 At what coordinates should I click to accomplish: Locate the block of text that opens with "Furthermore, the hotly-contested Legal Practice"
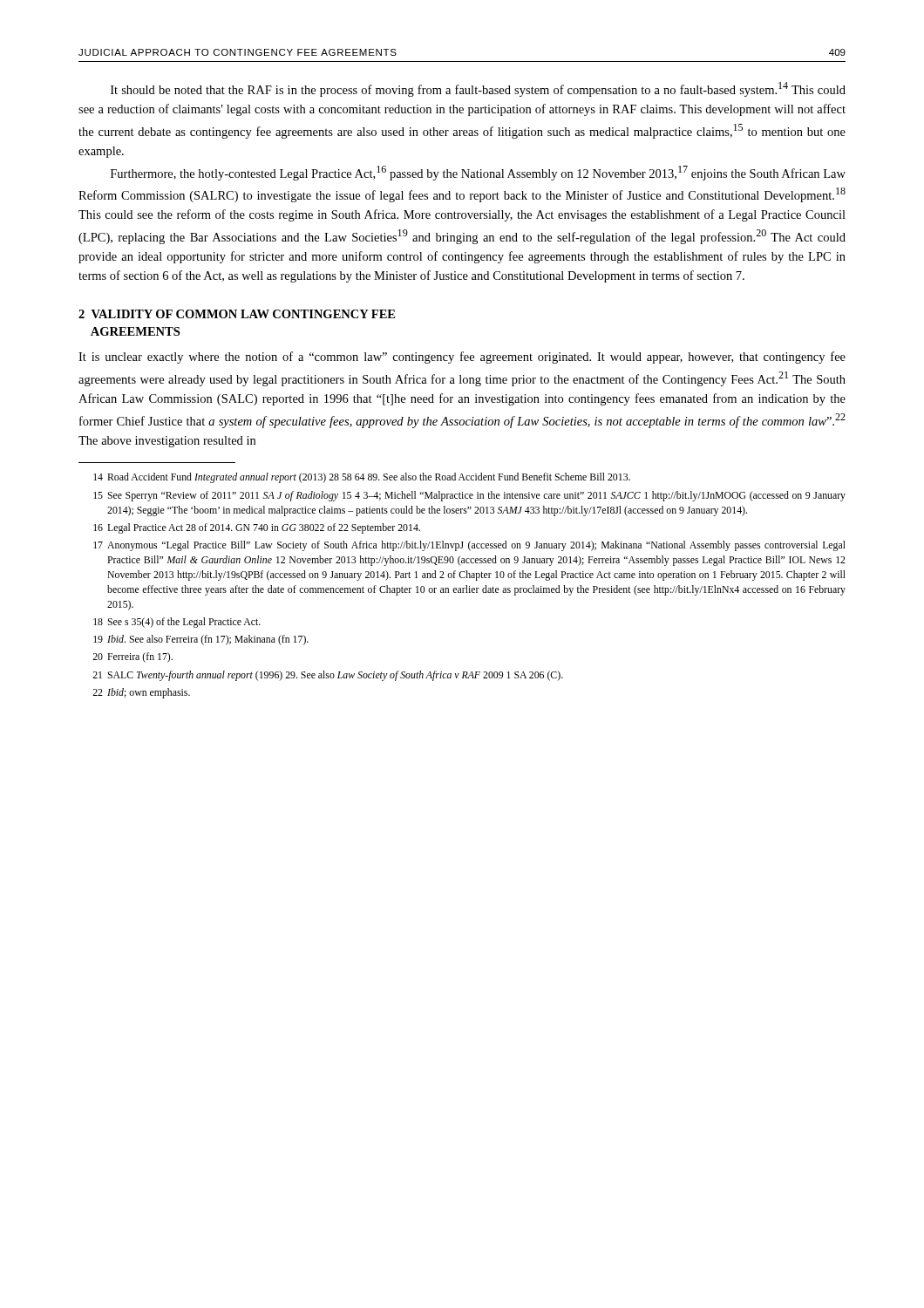pos(462,223)
